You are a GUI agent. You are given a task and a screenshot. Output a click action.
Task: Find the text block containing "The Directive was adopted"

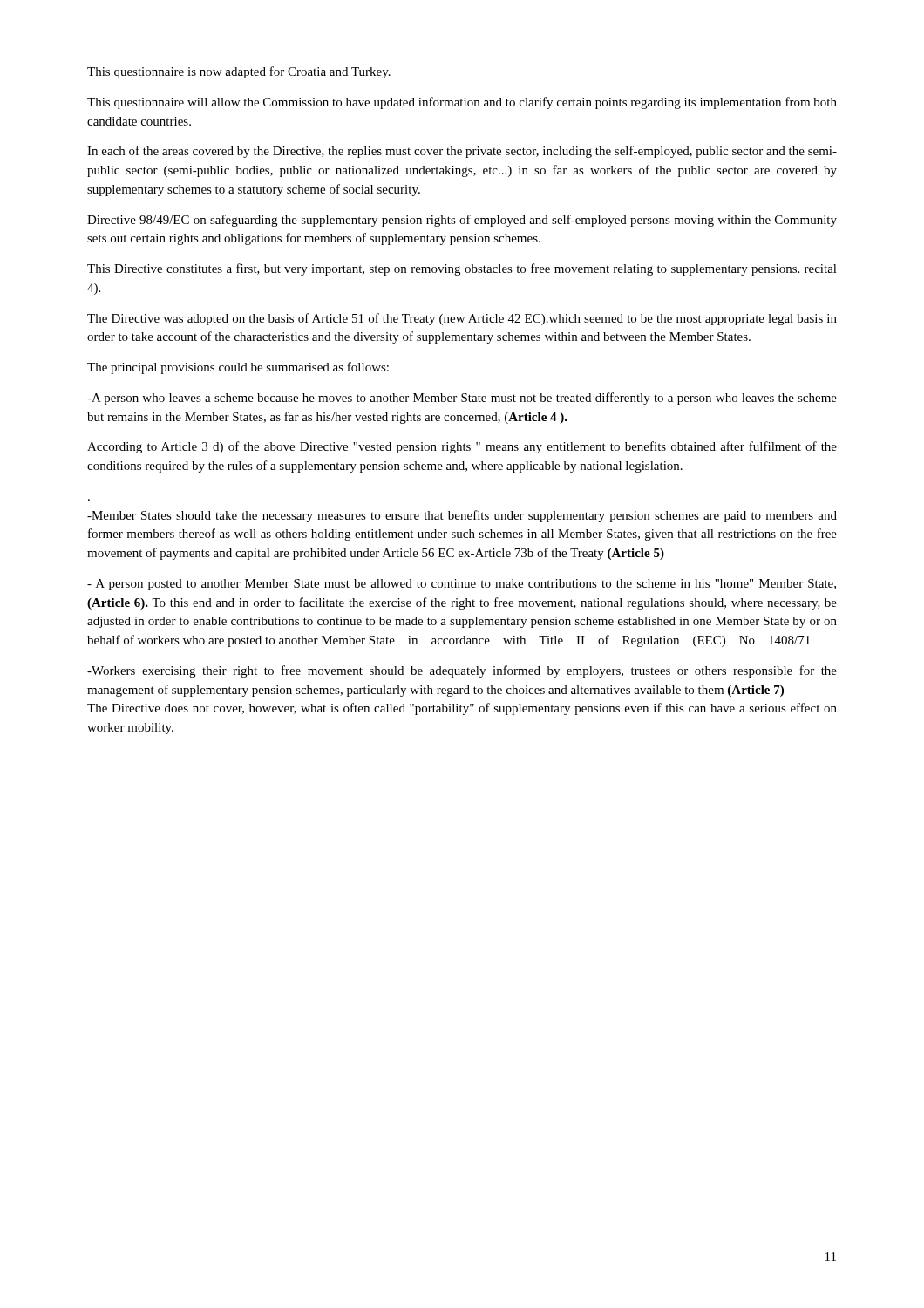[x=462, y=327]
